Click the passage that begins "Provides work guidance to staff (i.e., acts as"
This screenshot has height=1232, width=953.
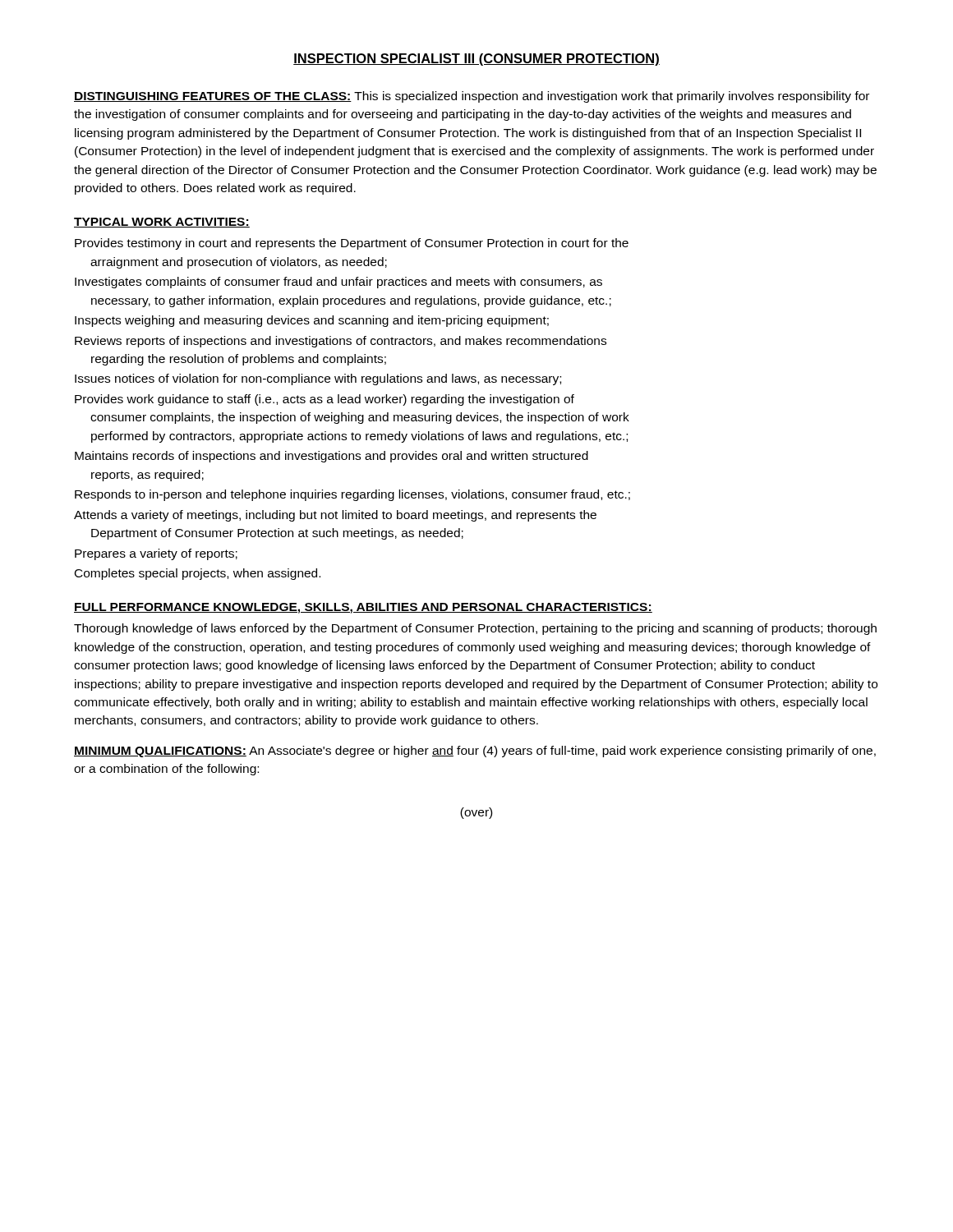pos(352,419)
